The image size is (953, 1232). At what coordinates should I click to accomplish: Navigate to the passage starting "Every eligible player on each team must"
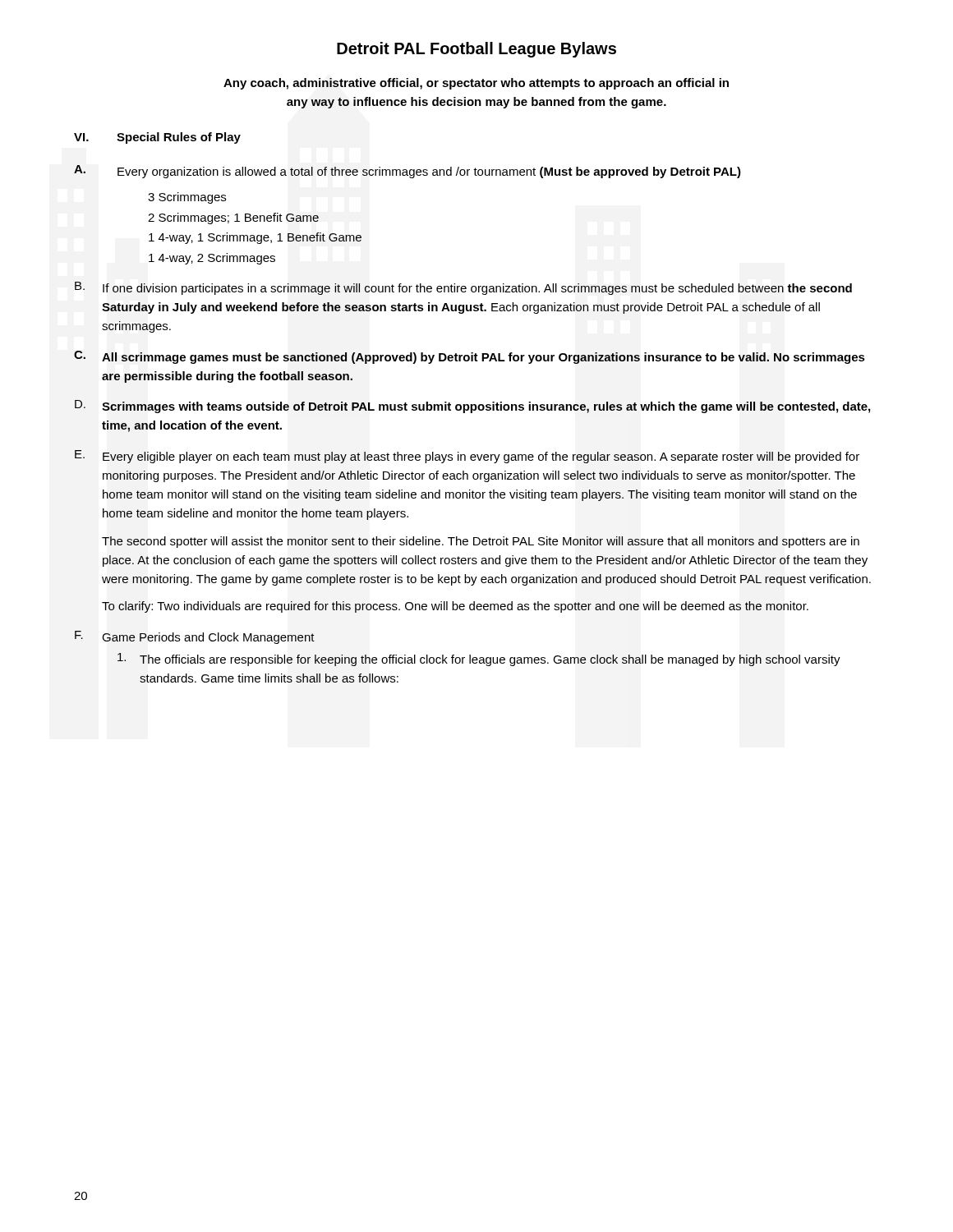pyautogui.click(x=481, y=484)
